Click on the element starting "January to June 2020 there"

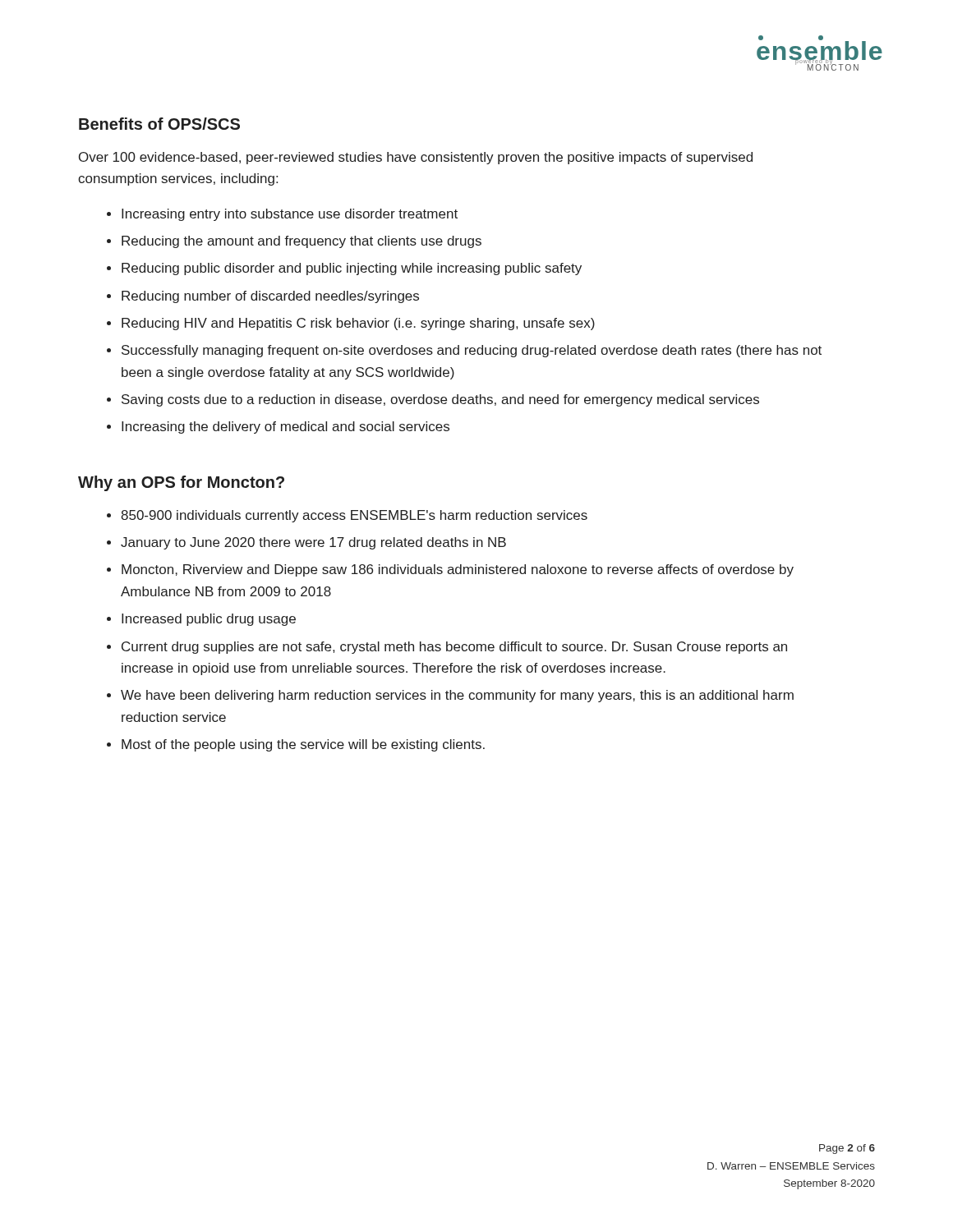pos(314,543)
